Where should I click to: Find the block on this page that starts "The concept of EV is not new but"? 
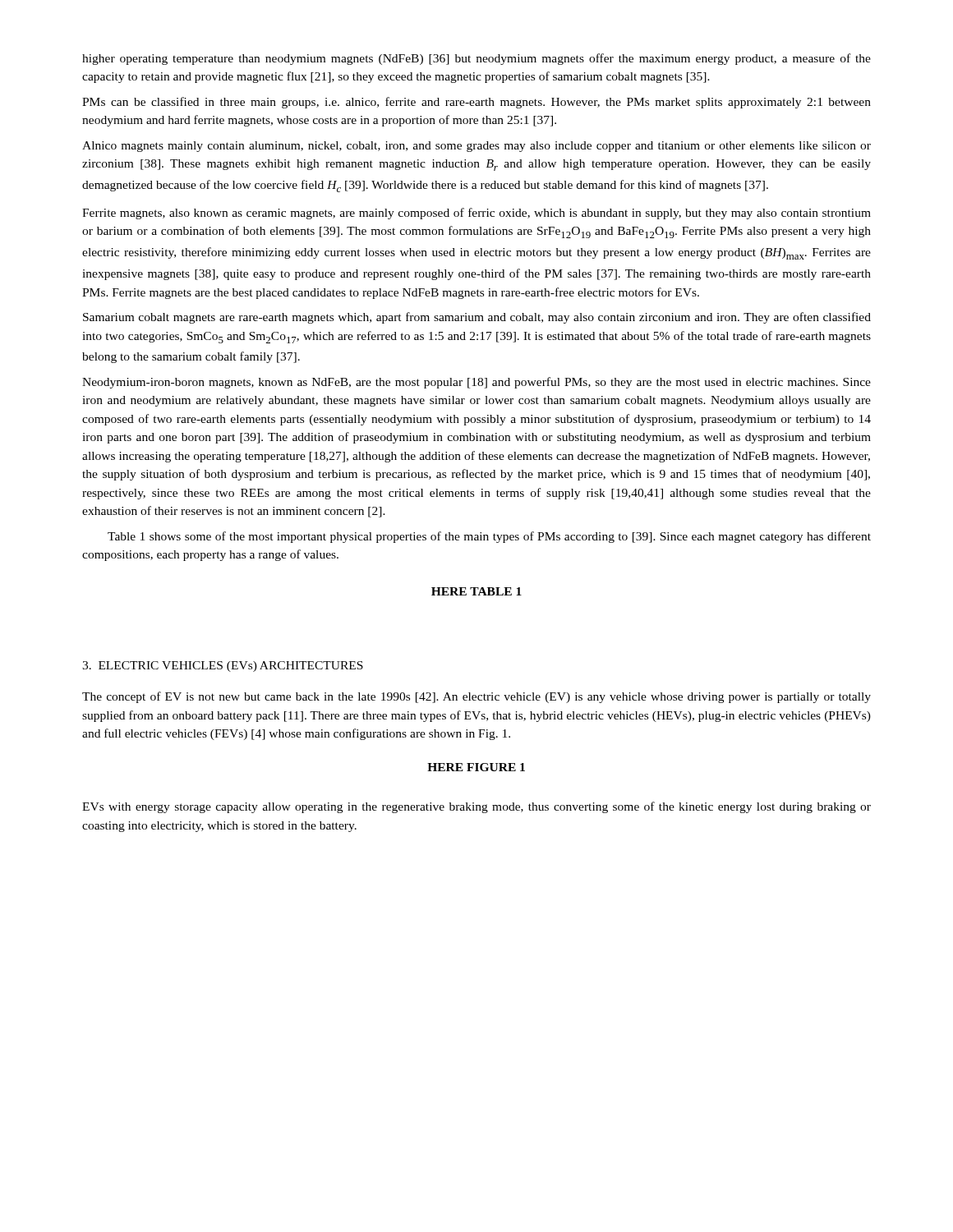[x=476, y=715]
